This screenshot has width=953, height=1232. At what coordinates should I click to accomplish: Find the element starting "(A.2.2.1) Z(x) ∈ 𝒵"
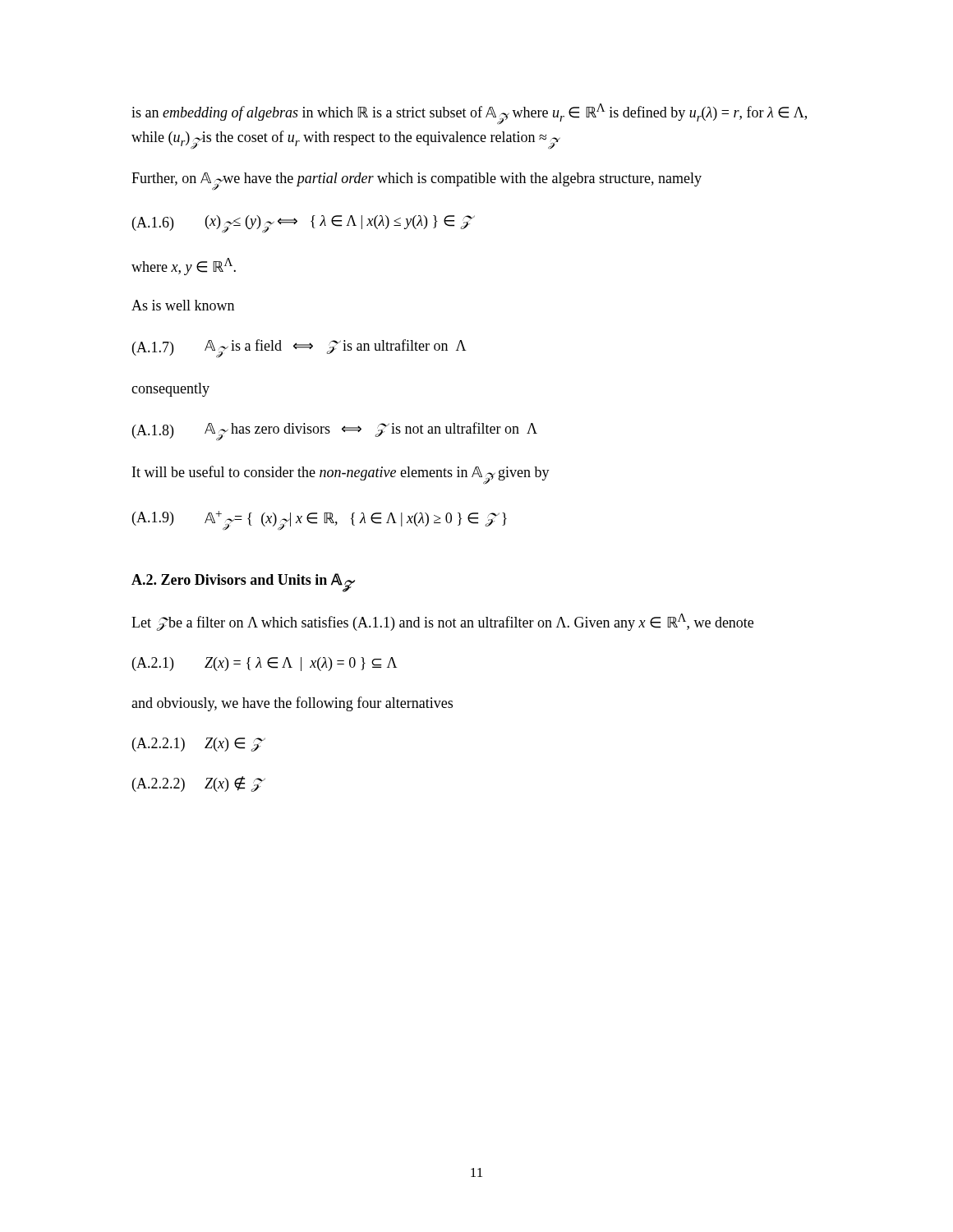(196, 744)
